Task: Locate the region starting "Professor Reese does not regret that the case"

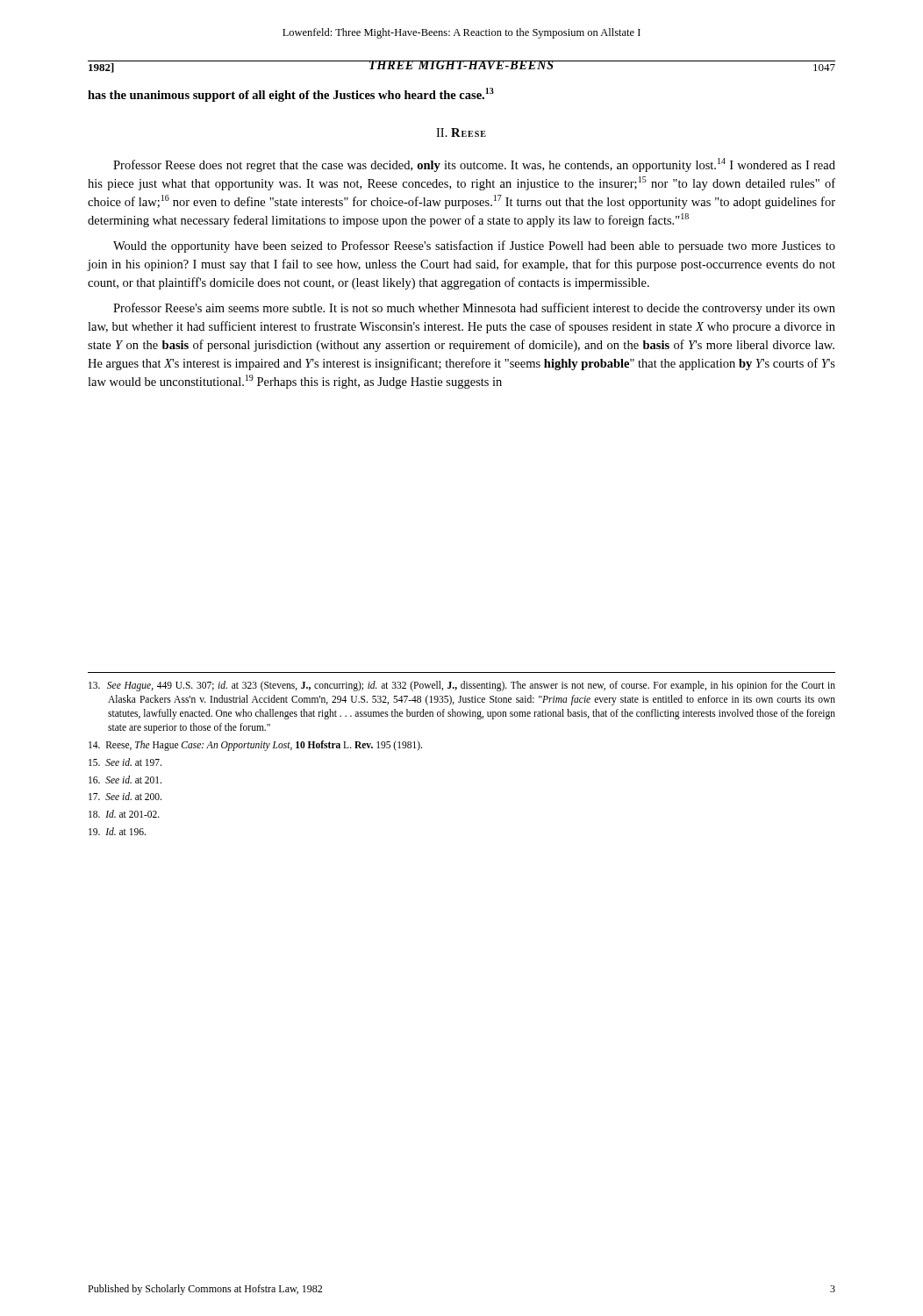Action: pos(462,192)
